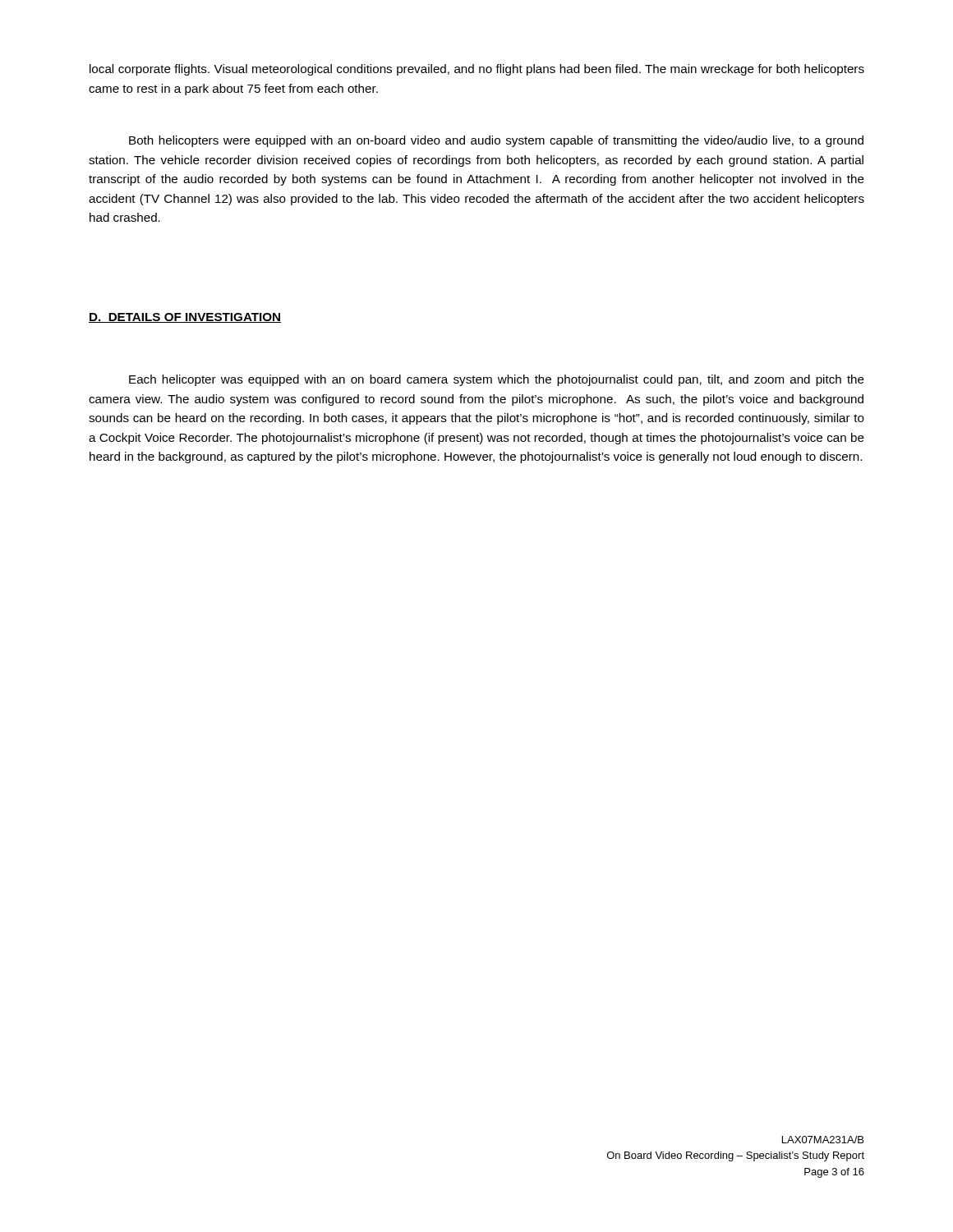Find the passage starting "Each helicopter was"
Screen dimensions: 1232x953
pyautogui.click(x=476, y=418)
